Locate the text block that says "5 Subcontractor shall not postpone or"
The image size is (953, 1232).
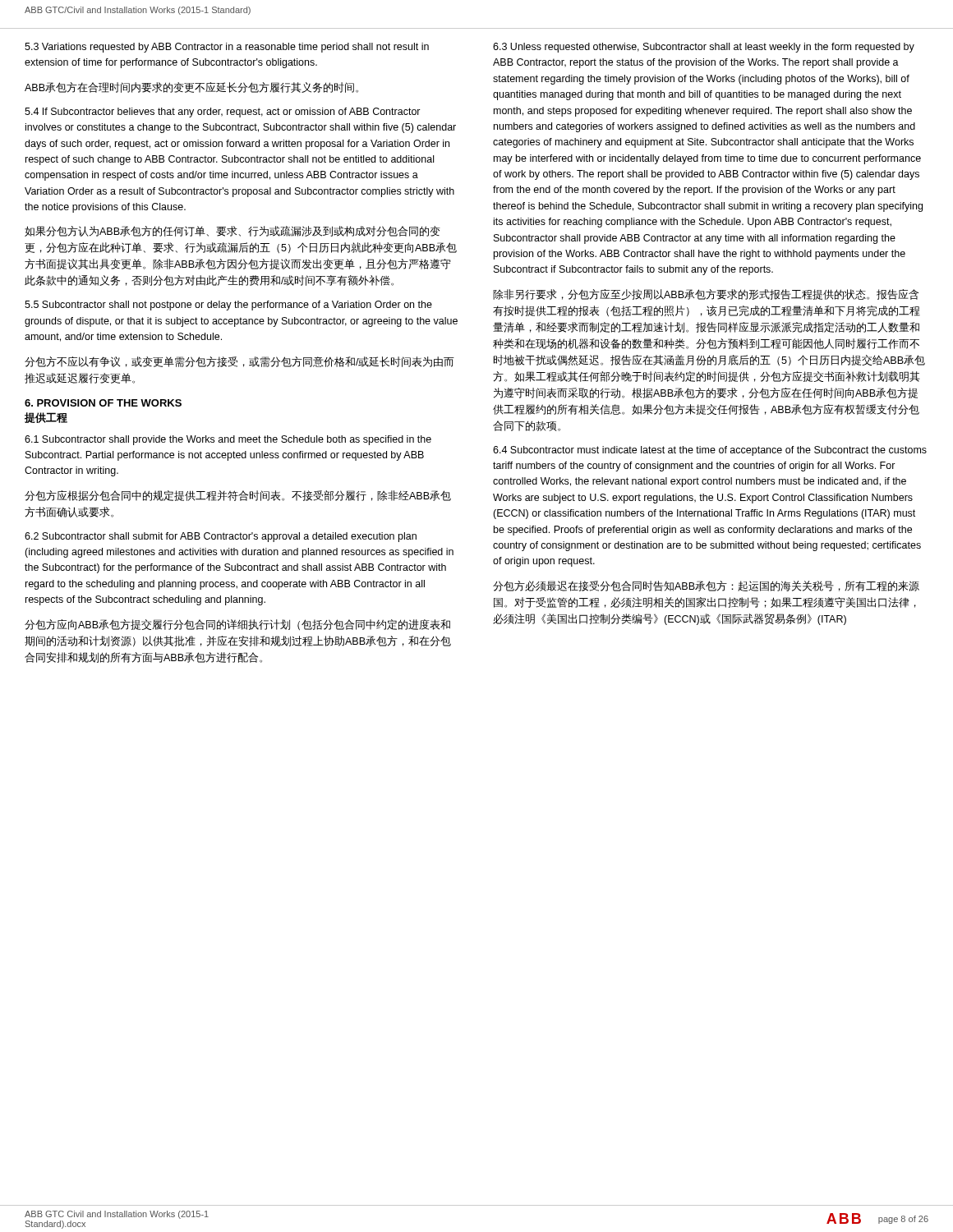pyautogui.click(x=241, y=321)
